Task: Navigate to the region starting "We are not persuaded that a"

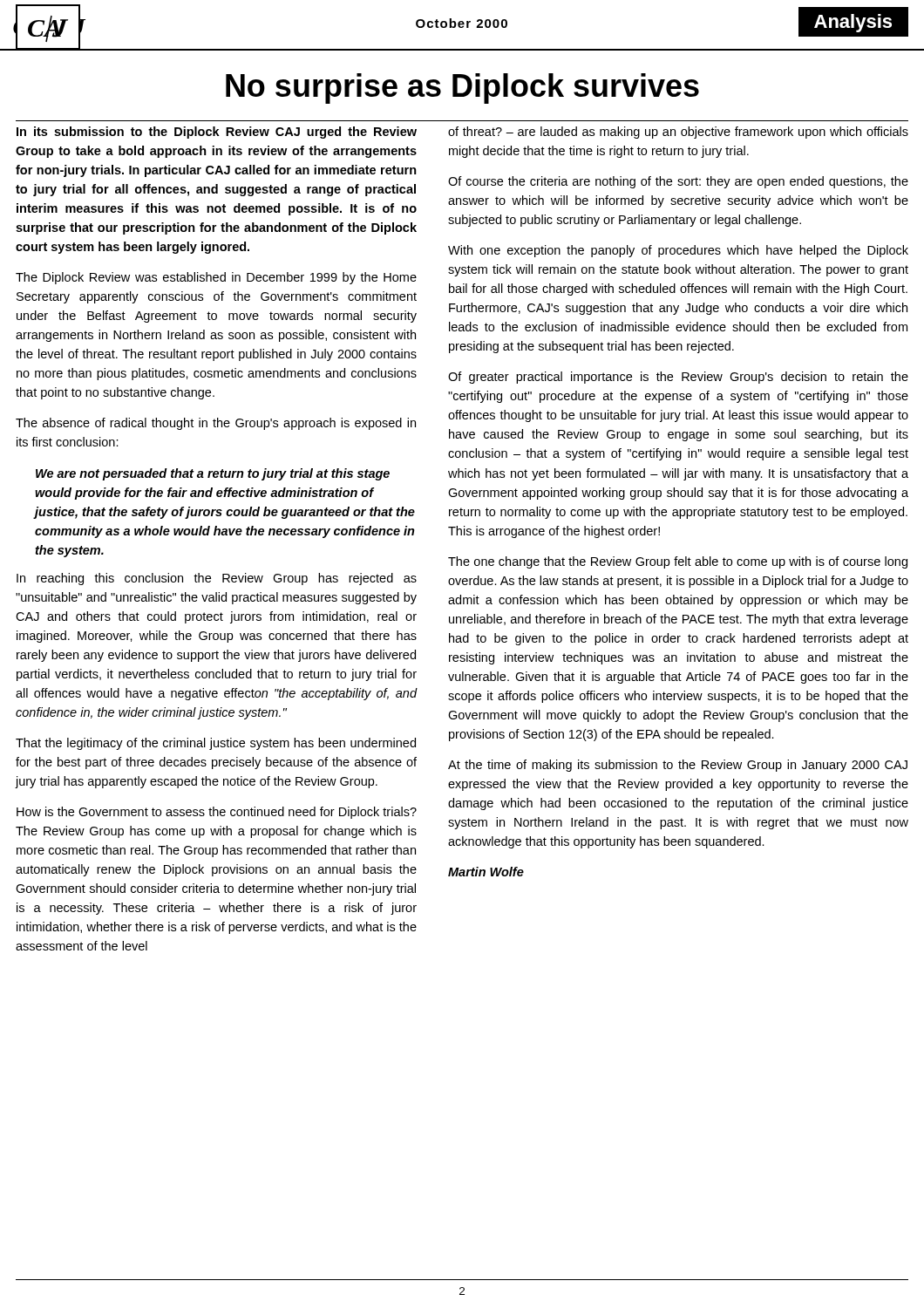Action: (x=226, y=511)
